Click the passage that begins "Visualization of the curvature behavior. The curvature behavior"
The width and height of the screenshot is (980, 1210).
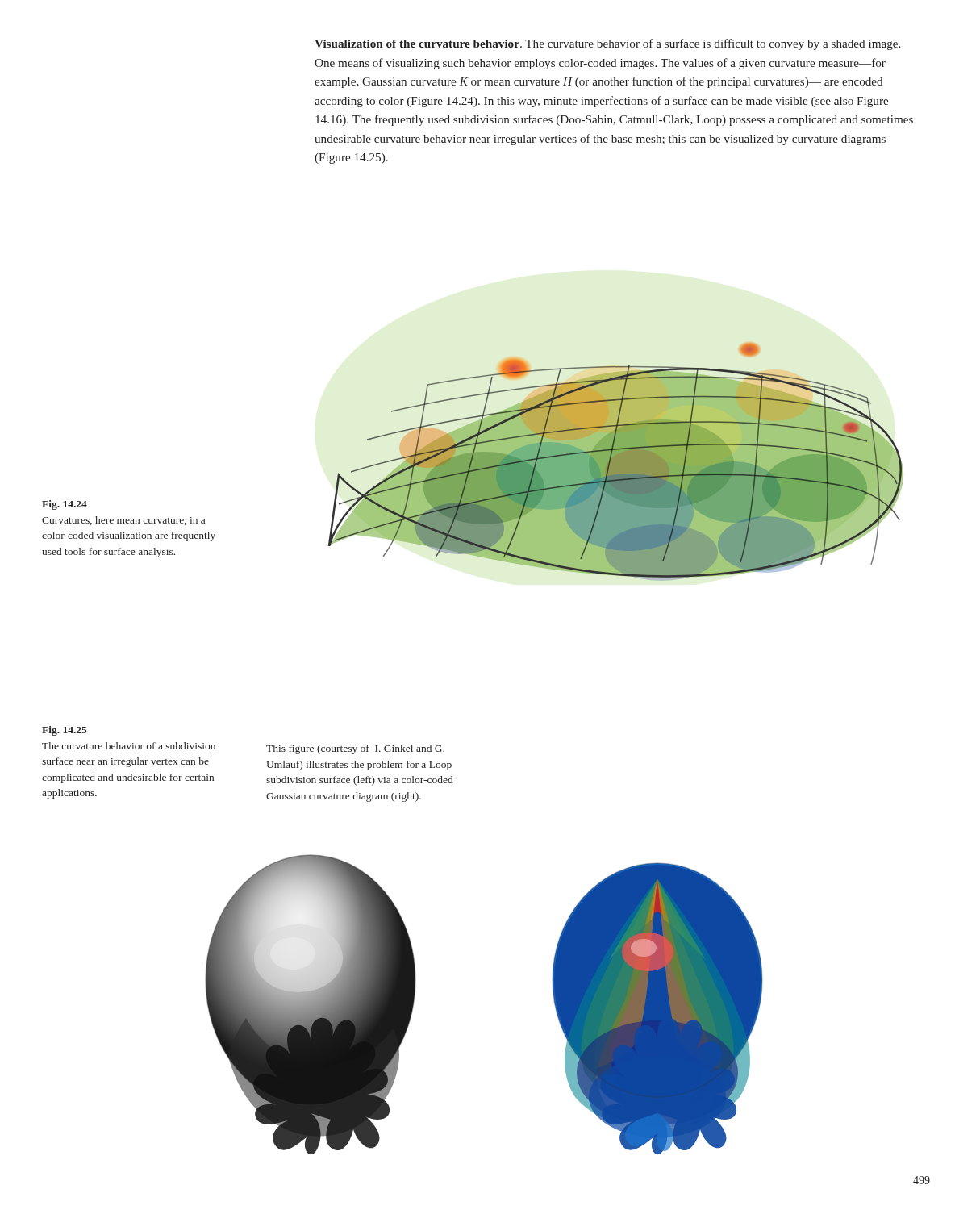[x=614, y=100]
